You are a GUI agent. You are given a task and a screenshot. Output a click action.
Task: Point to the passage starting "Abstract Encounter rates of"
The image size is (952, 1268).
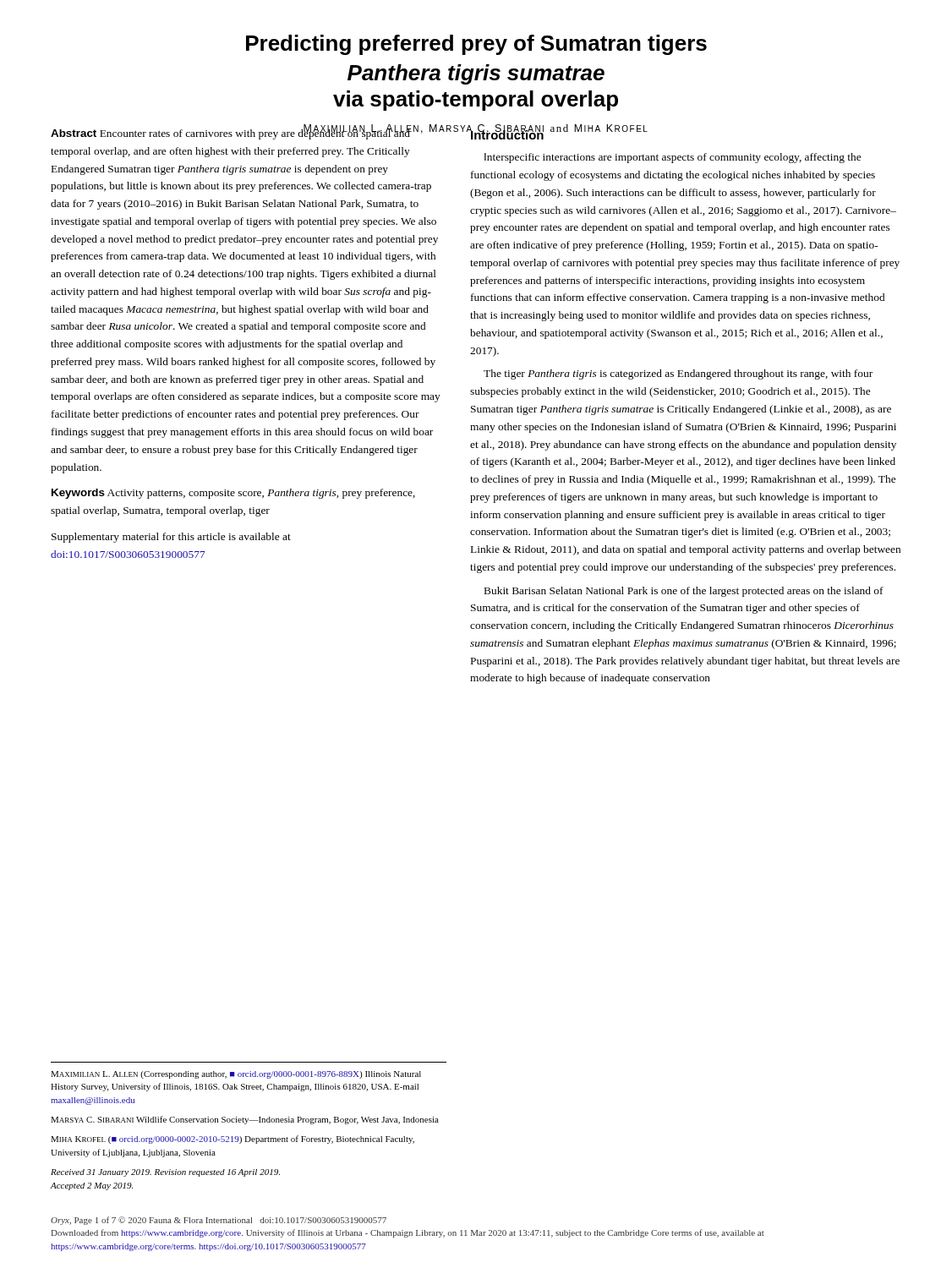(249, 301)
